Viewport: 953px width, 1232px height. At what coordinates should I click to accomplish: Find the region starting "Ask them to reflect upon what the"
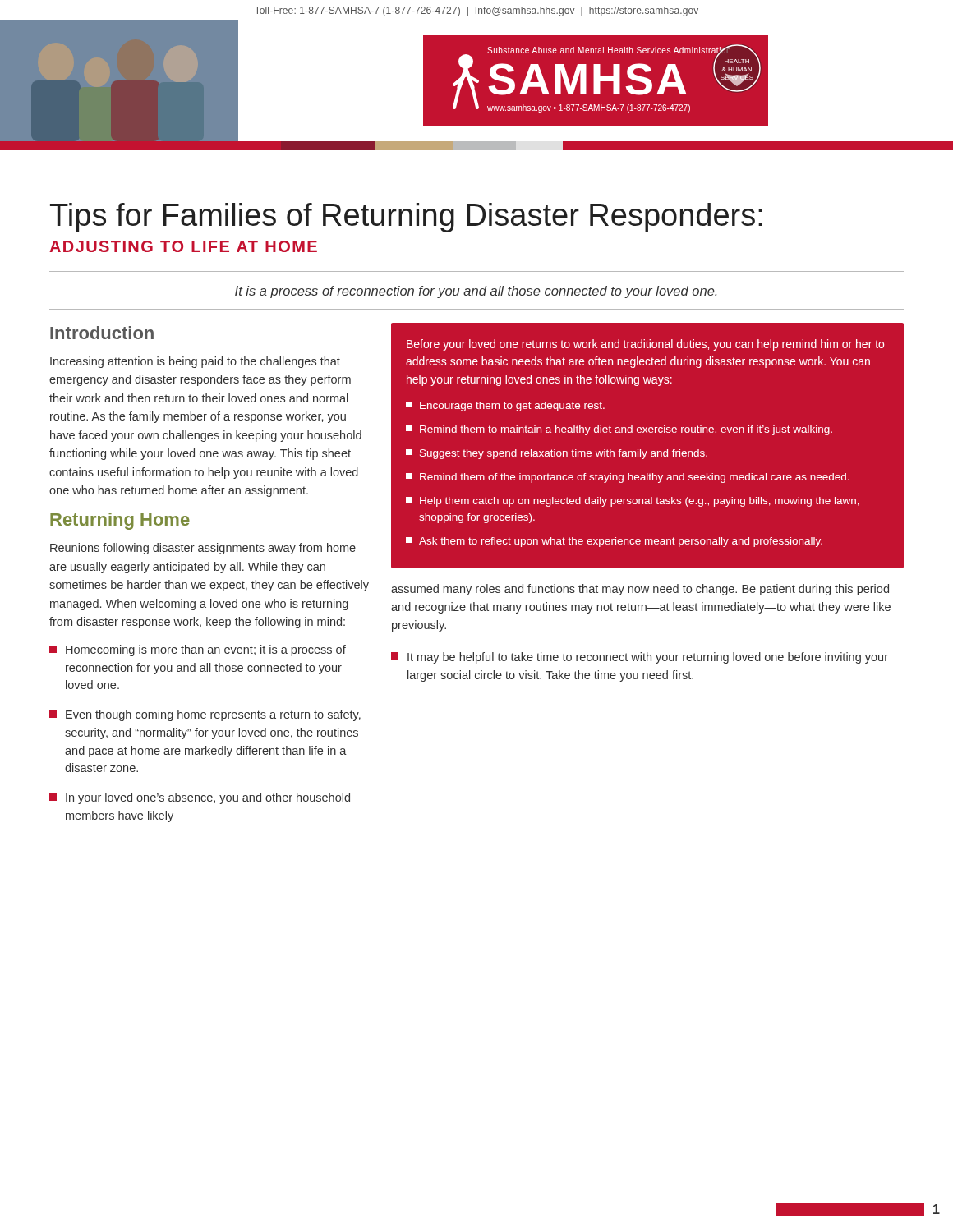coord(615,541)
